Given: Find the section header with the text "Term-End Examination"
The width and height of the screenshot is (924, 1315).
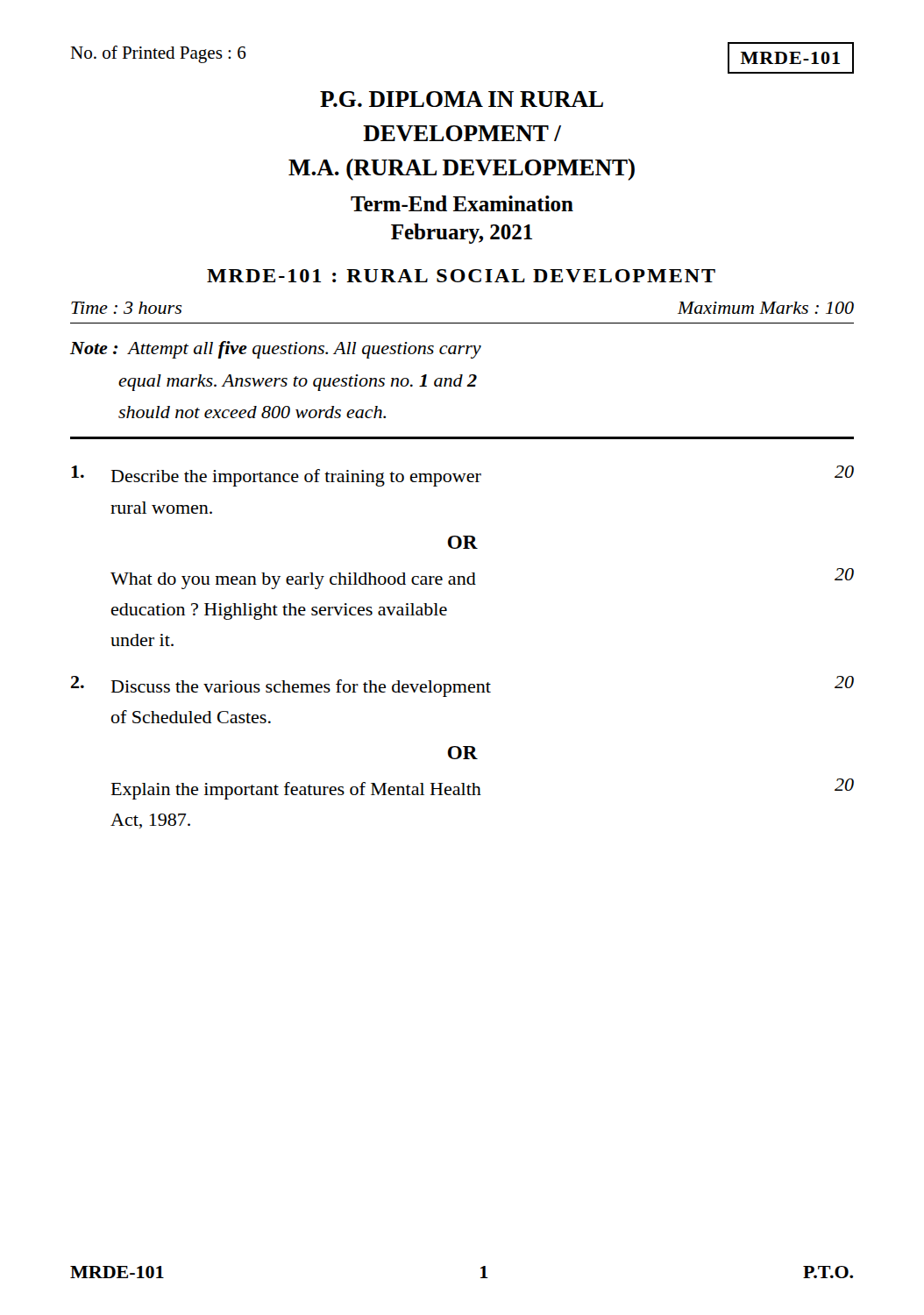Looking at the screenshot, I should point(462,204).
